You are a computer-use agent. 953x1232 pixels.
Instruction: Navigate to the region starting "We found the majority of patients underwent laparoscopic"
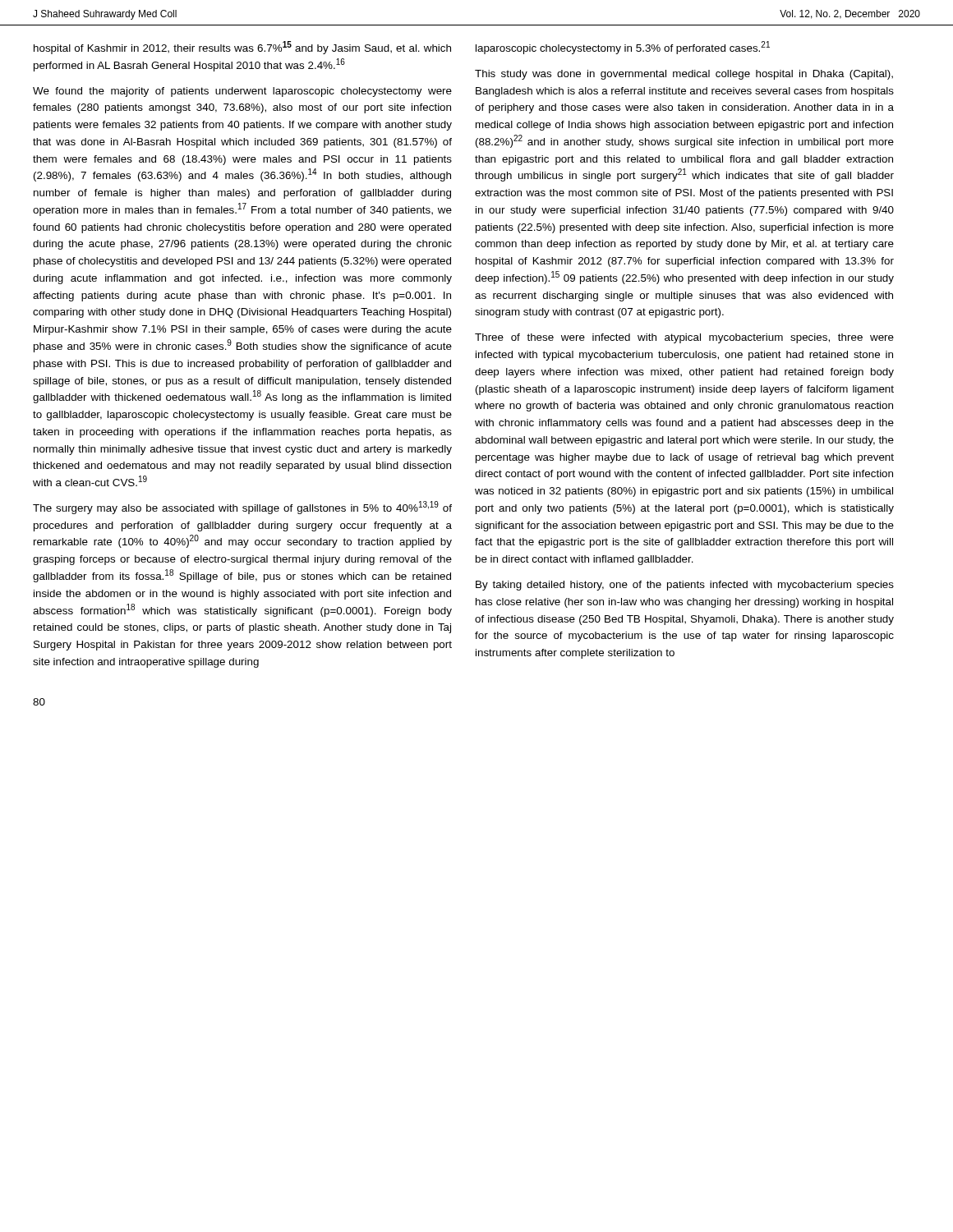point(242,287)
